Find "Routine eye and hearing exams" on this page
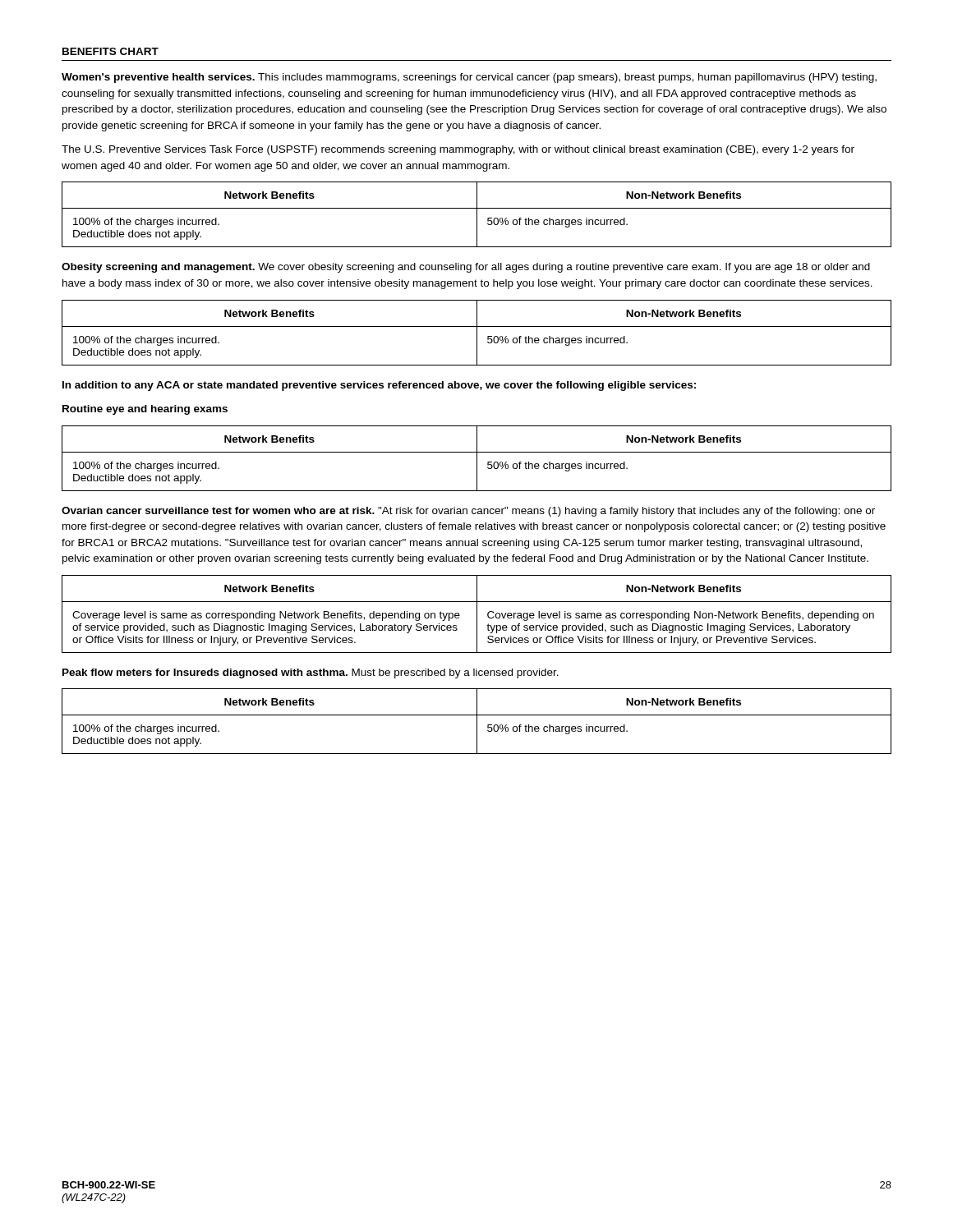 pos(145,410)
